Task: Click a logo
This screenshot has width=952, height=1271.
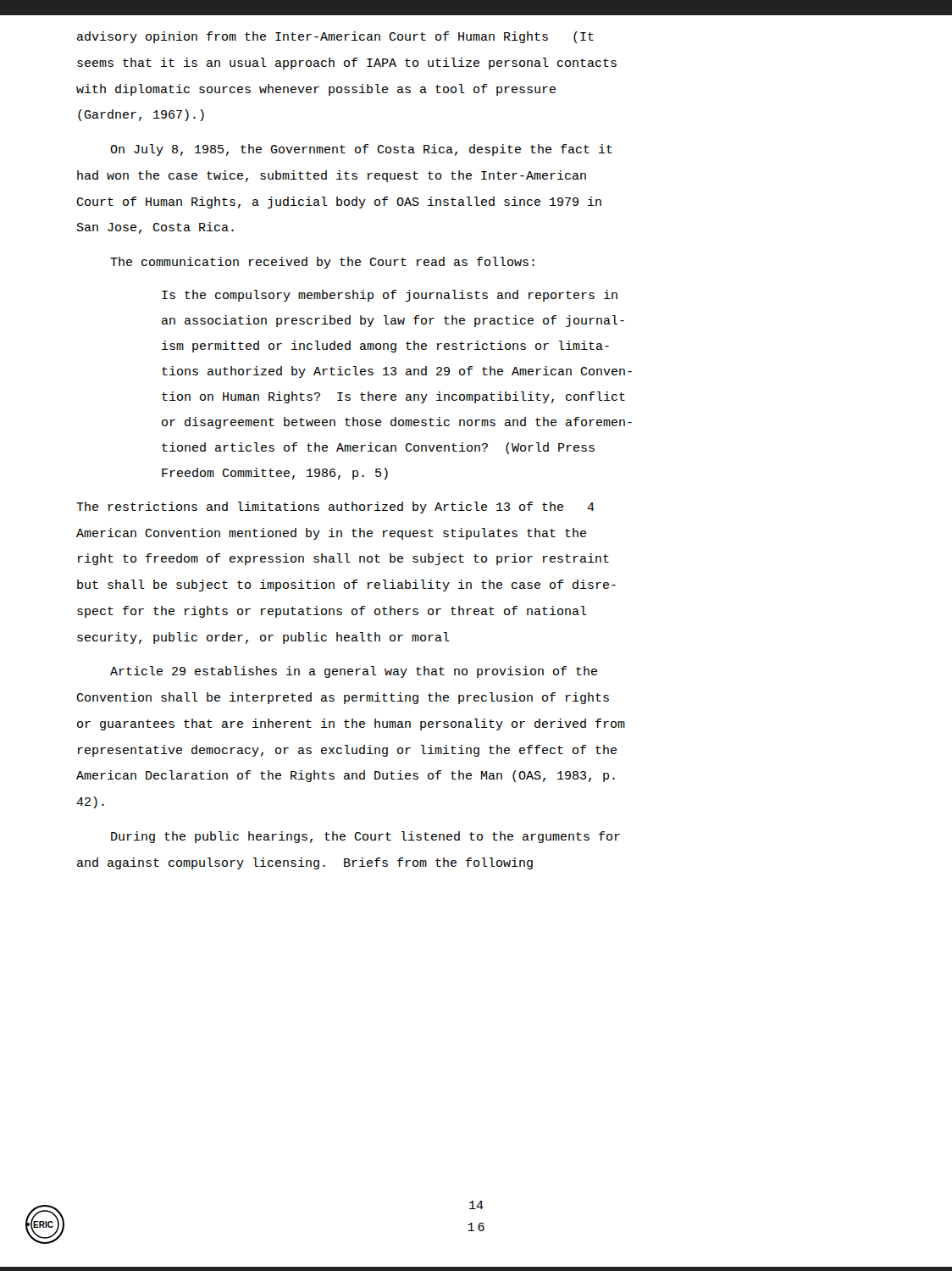Action: tap(51, 1229)
